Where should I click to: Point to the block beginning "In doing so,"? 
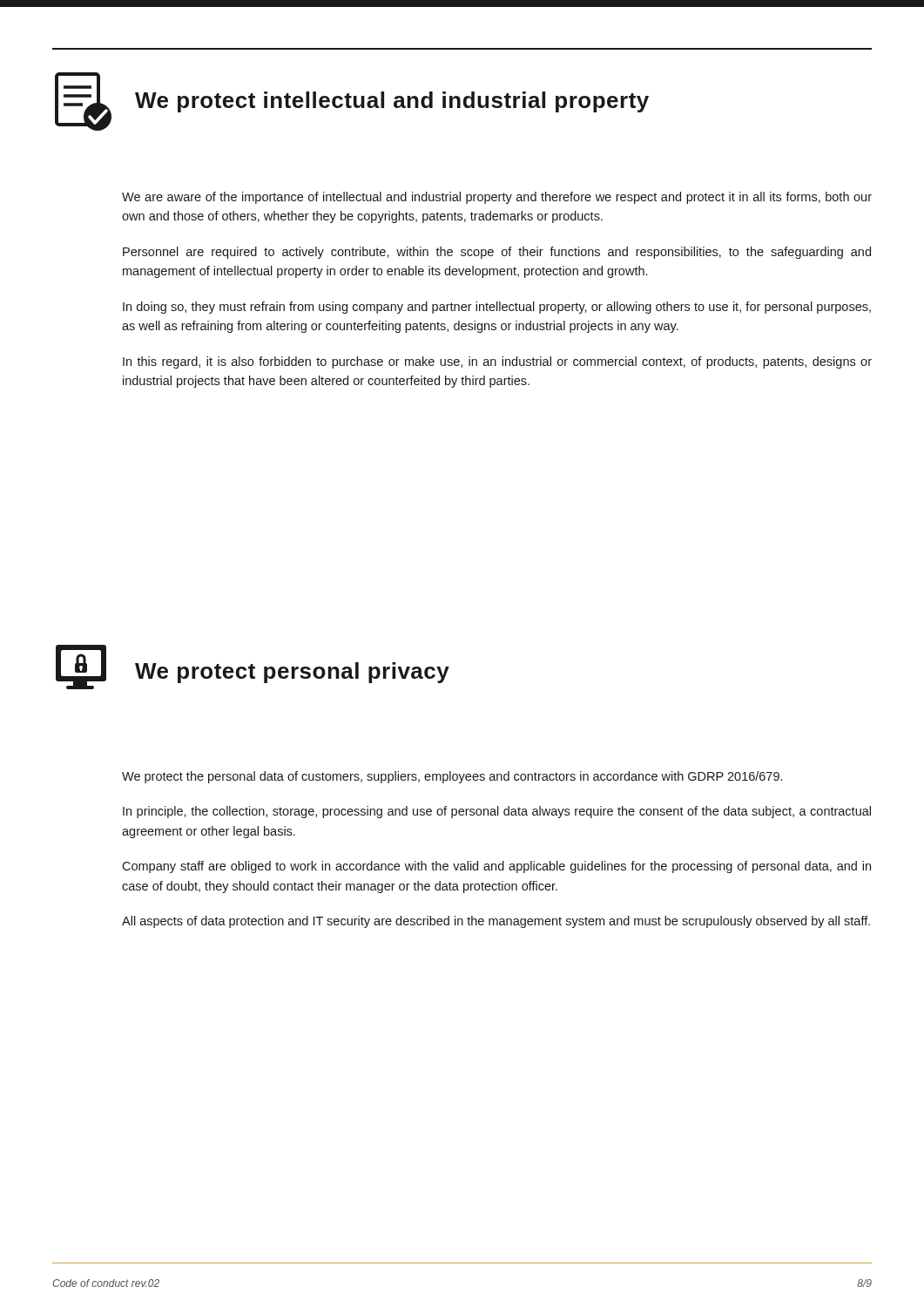point(497,317)
